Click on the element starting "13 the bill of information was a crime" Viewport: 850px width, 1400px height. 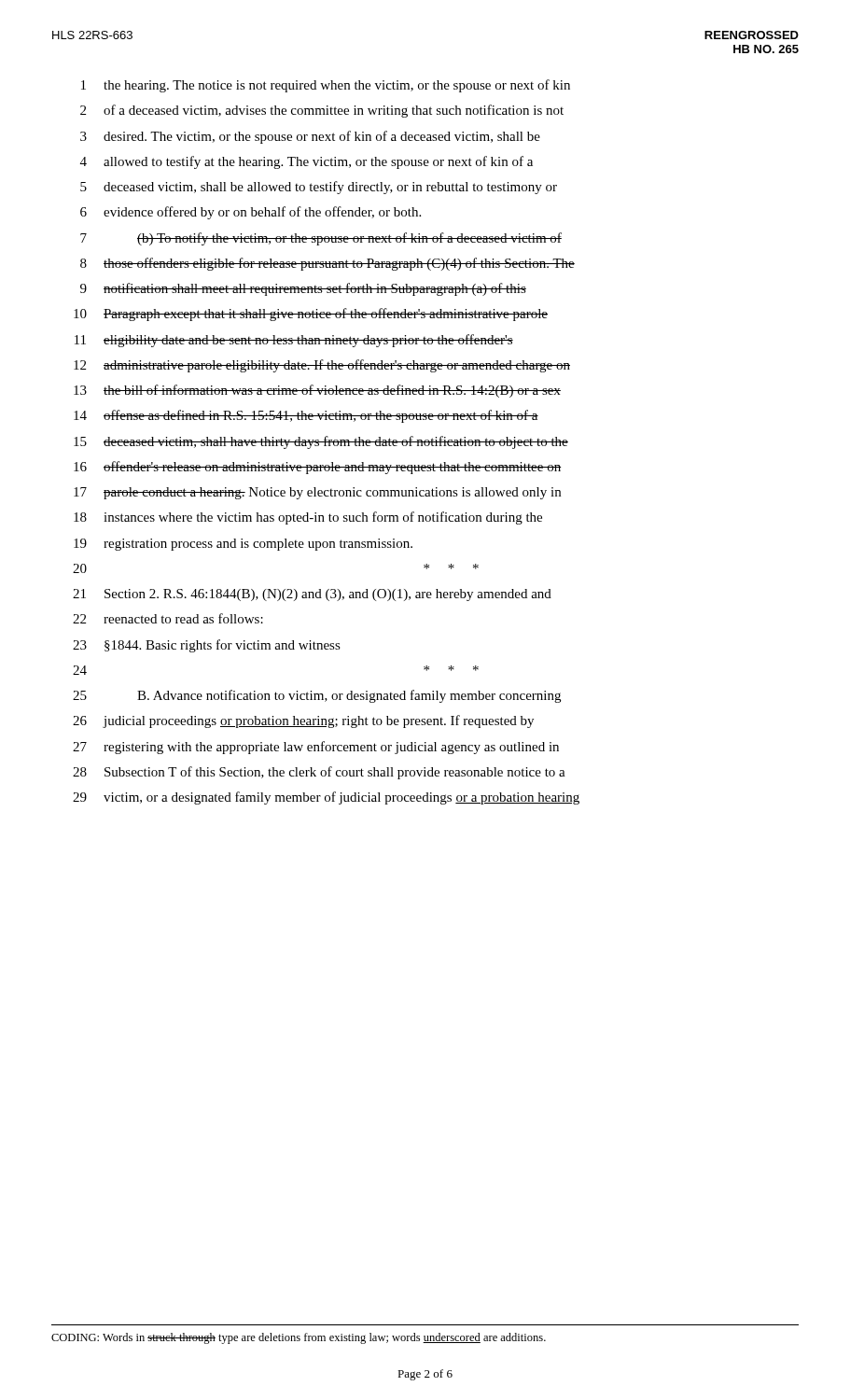pyautogui.click(x=425, y=391)
